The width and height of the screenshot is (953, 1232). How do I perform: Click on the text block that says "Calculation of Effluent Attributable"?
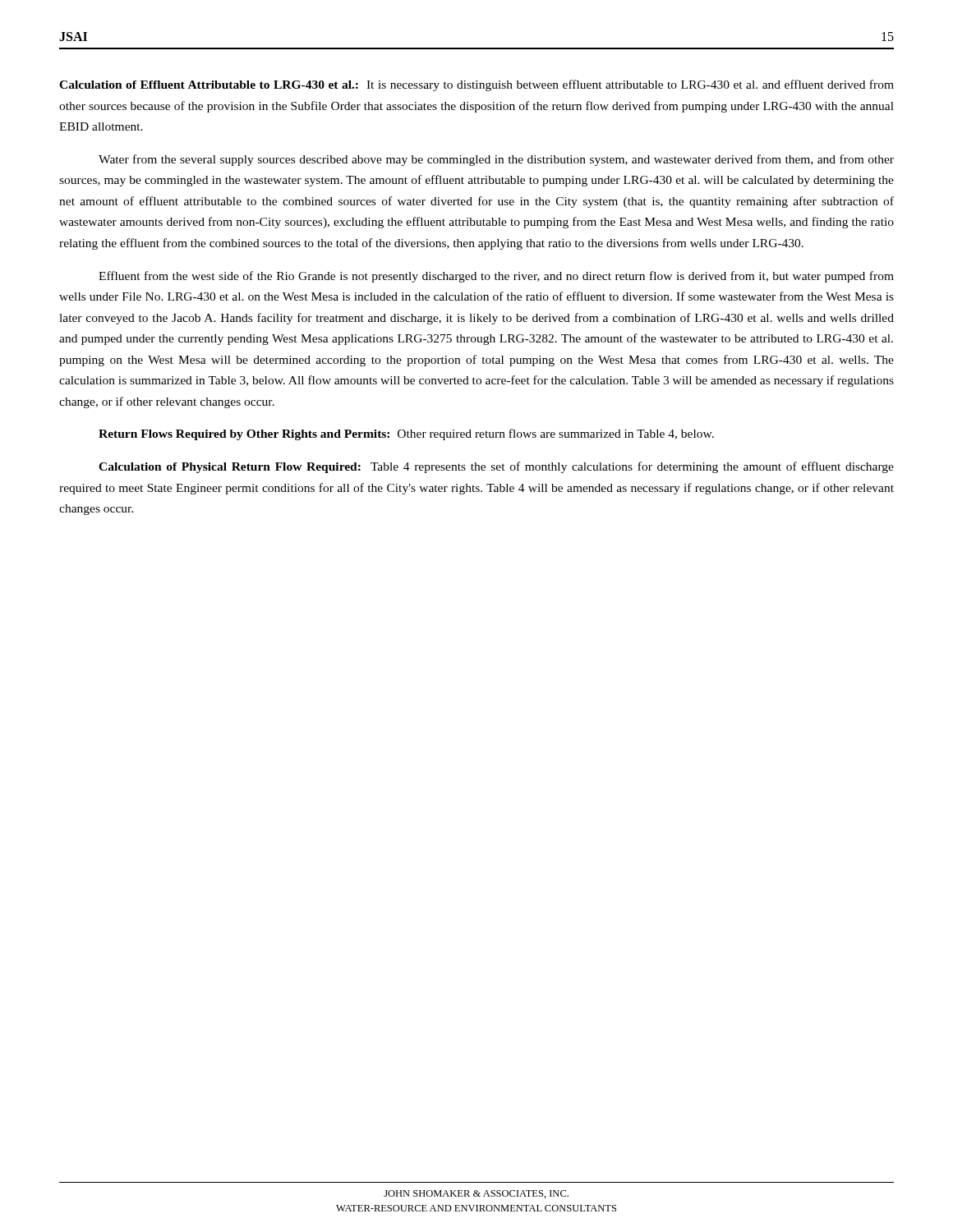pyautogui.click(x=476, y=105)
